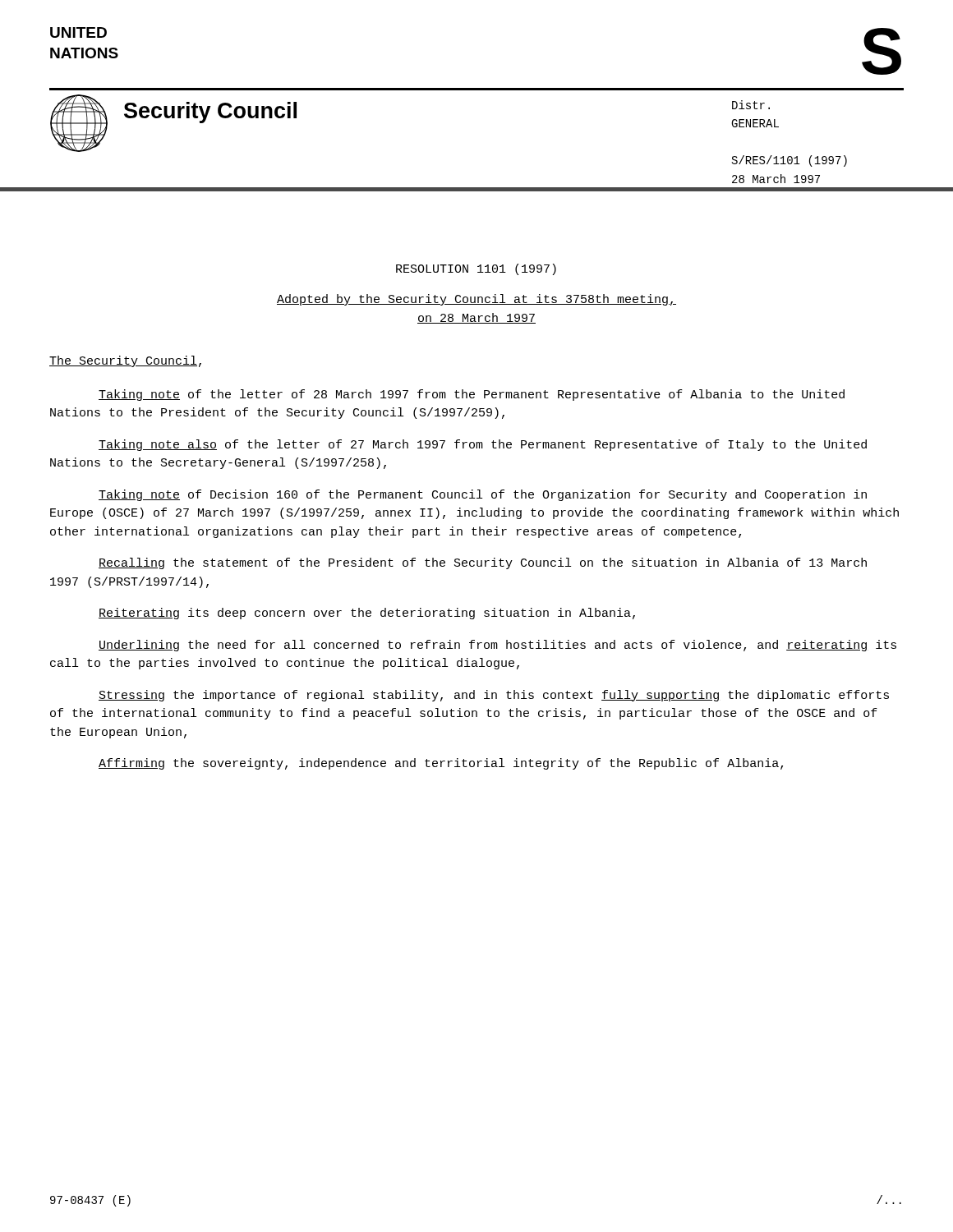Click a logo
Image resolution: width=953 pixels, height=1232 pixels.
[x=79, y=125]
